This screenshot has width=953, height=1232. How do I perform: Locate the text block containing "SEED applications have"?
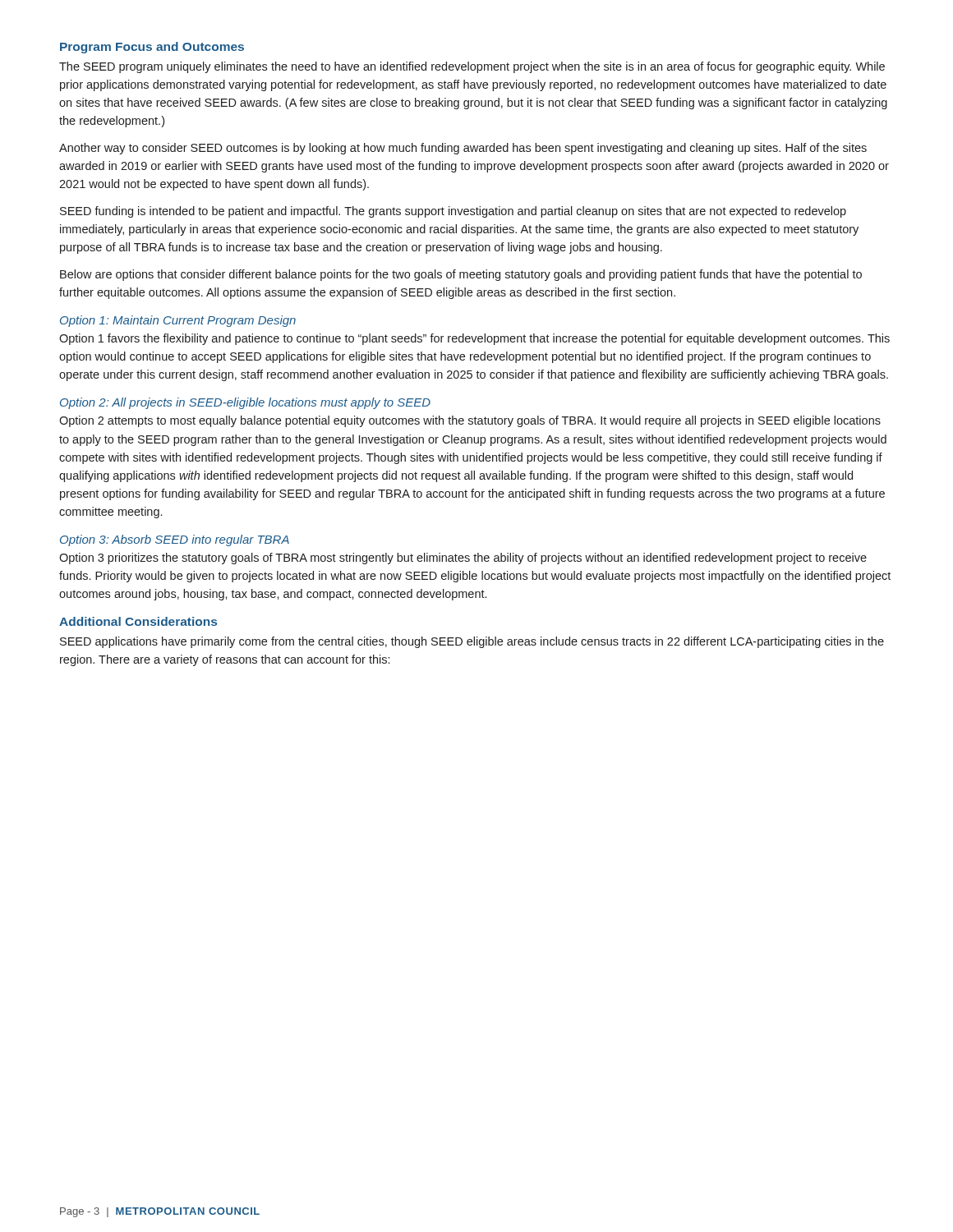click(x=472, y=650)
